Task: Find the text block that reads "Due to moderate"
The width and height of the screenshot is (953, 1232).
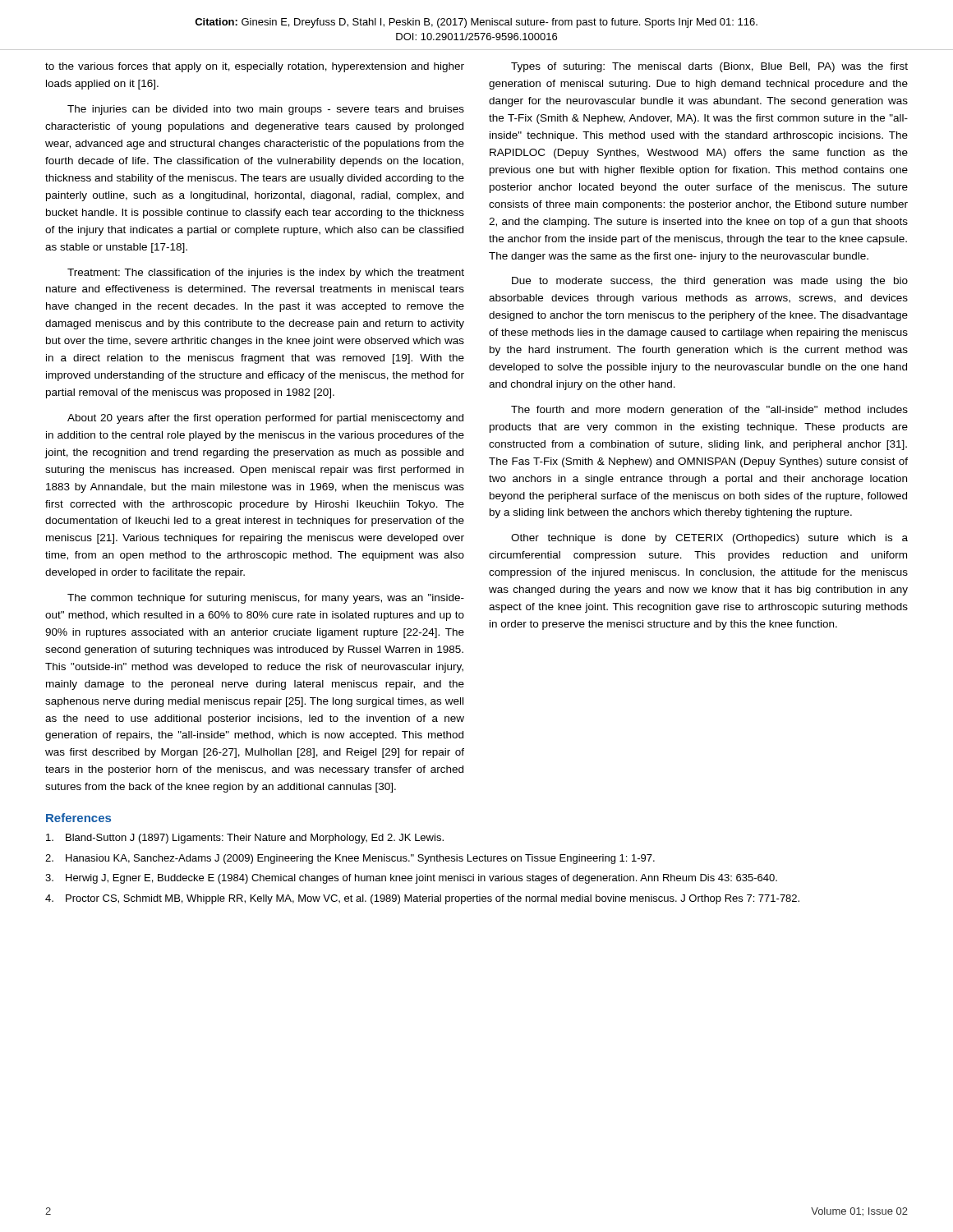Action: coord(698,333)
